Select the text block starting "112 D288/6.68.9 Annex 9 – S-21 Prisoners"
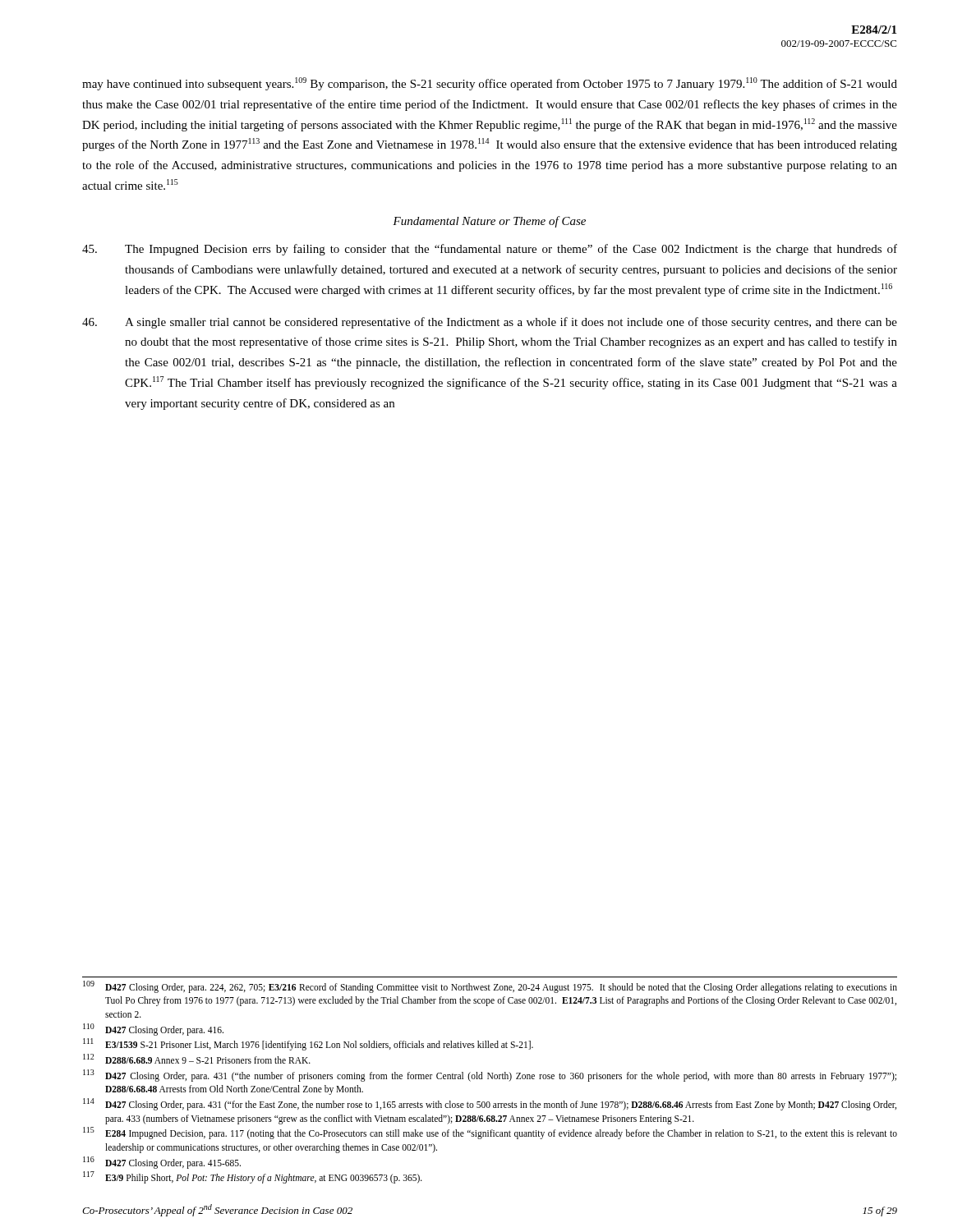Viewport: 953px width, 1232px height. click(x=490, y=1061)
